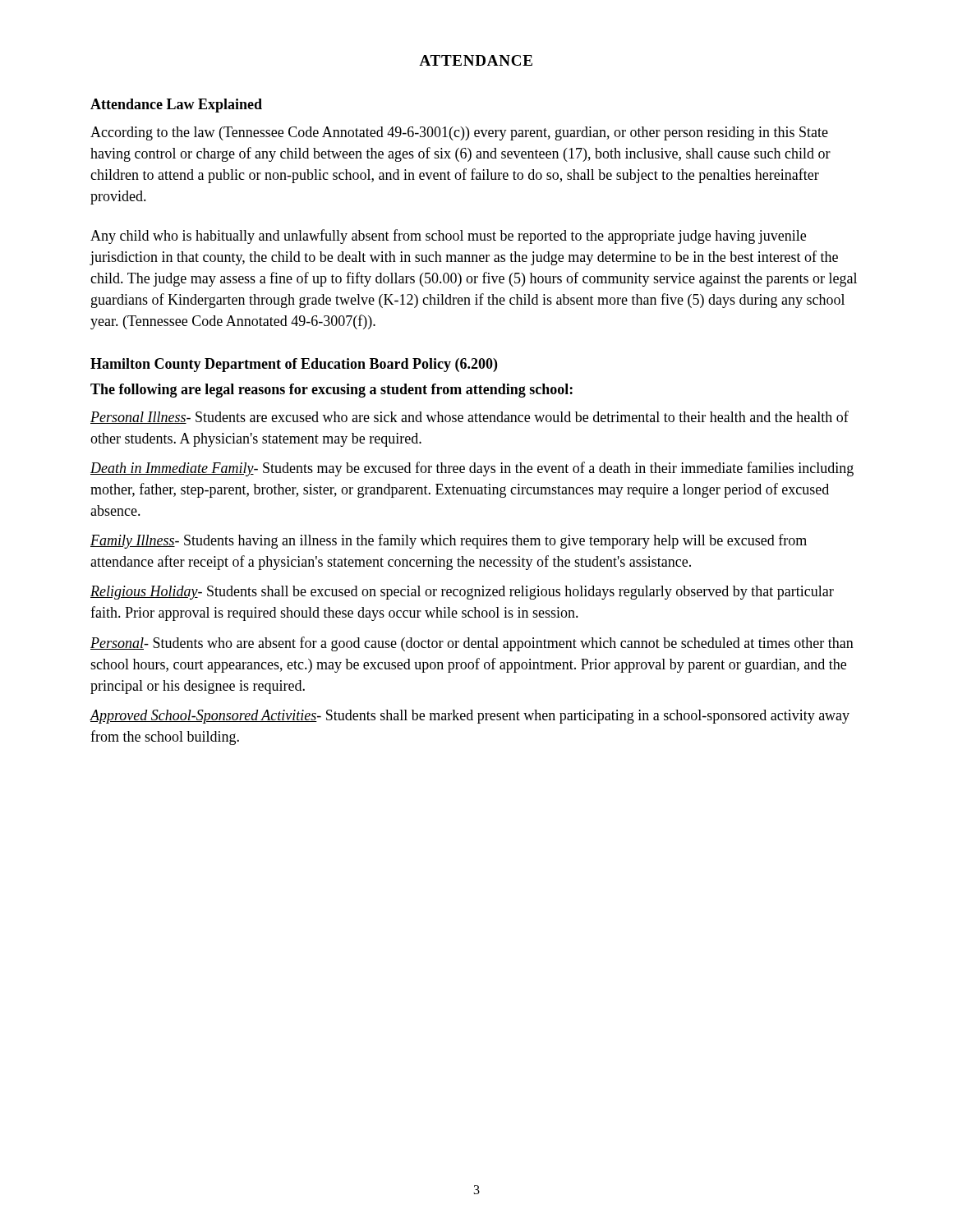This screenshot has width=953, height=1232.
Task: Find the block on this page that starts "Personal Illness- Students are"
Action: [469, 428]
